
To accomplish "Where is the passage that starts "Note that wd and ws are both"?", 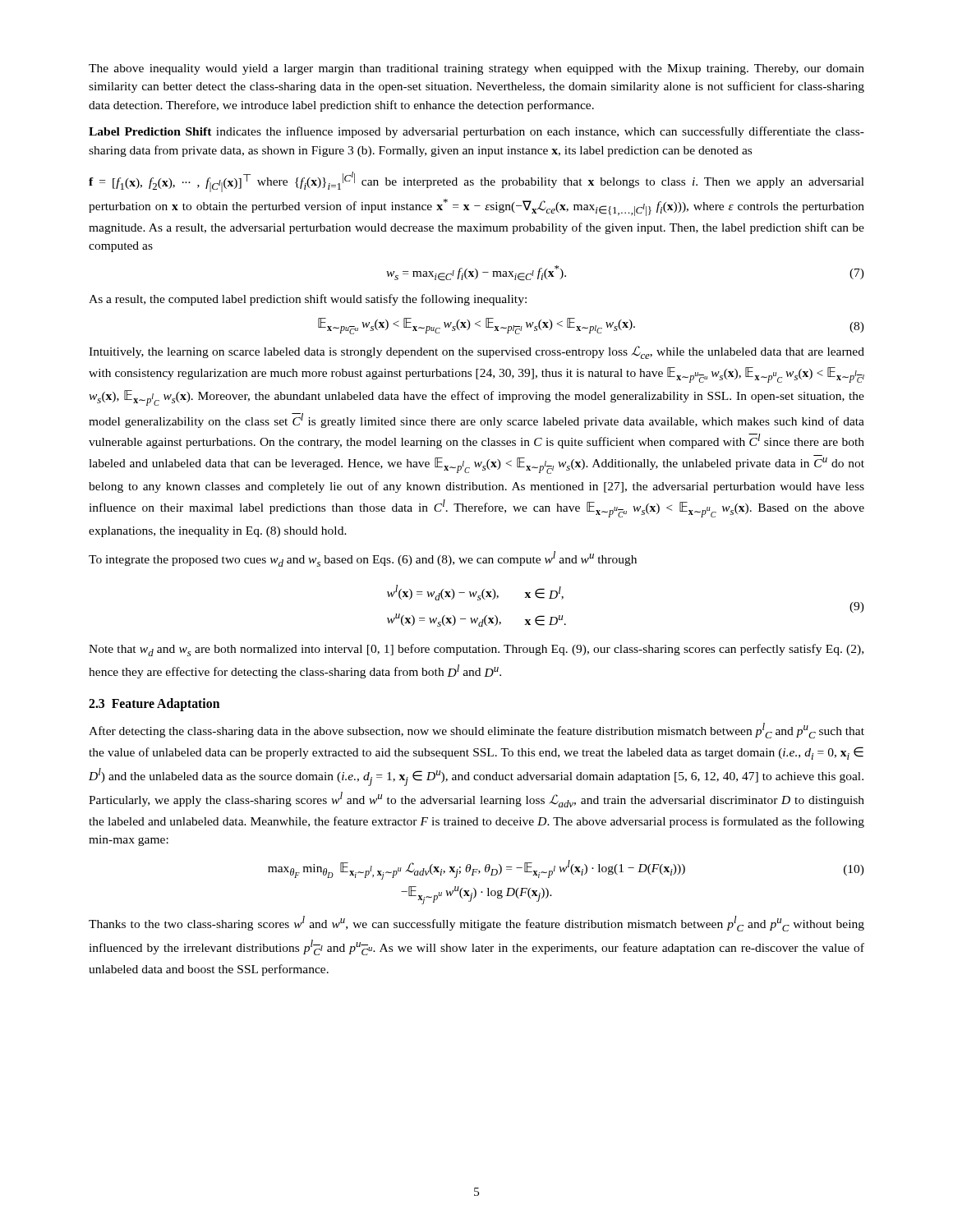I will (x=476, y=661).
